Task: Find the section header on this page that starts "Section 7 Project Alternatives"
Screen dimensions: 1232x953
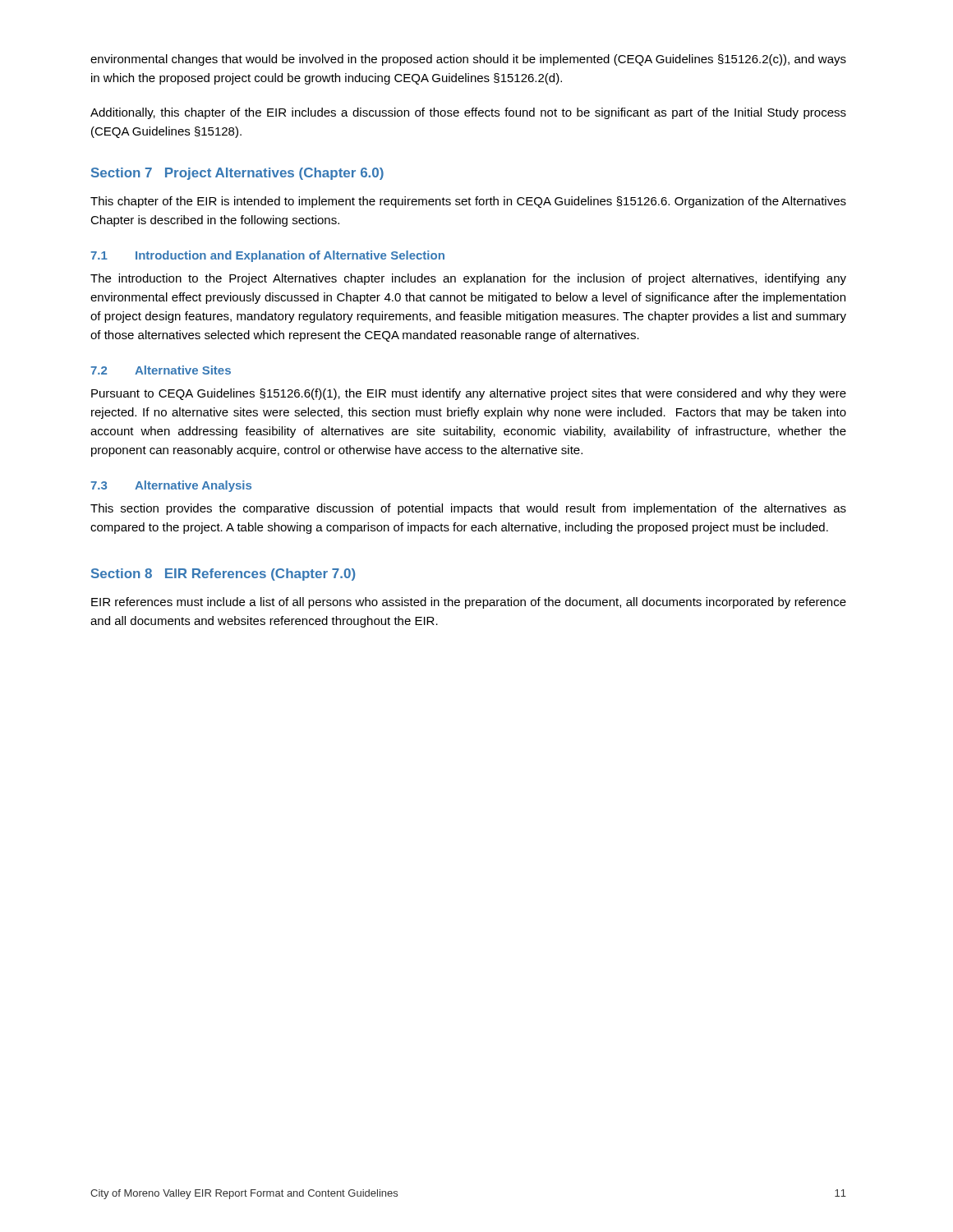Action: (237, 173)
